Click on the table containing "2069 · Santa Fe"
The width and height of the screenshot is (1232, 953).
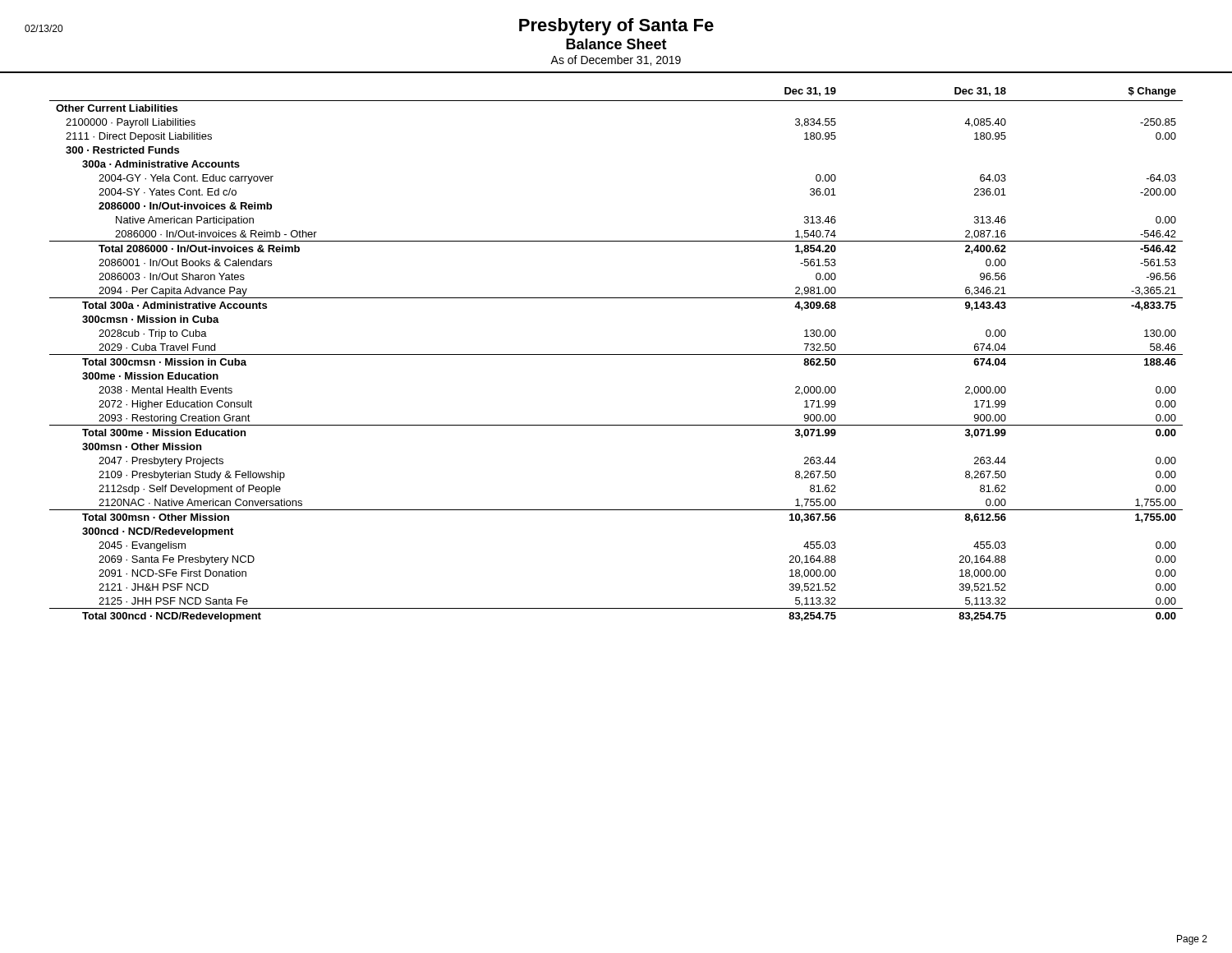tap(616, 352)
